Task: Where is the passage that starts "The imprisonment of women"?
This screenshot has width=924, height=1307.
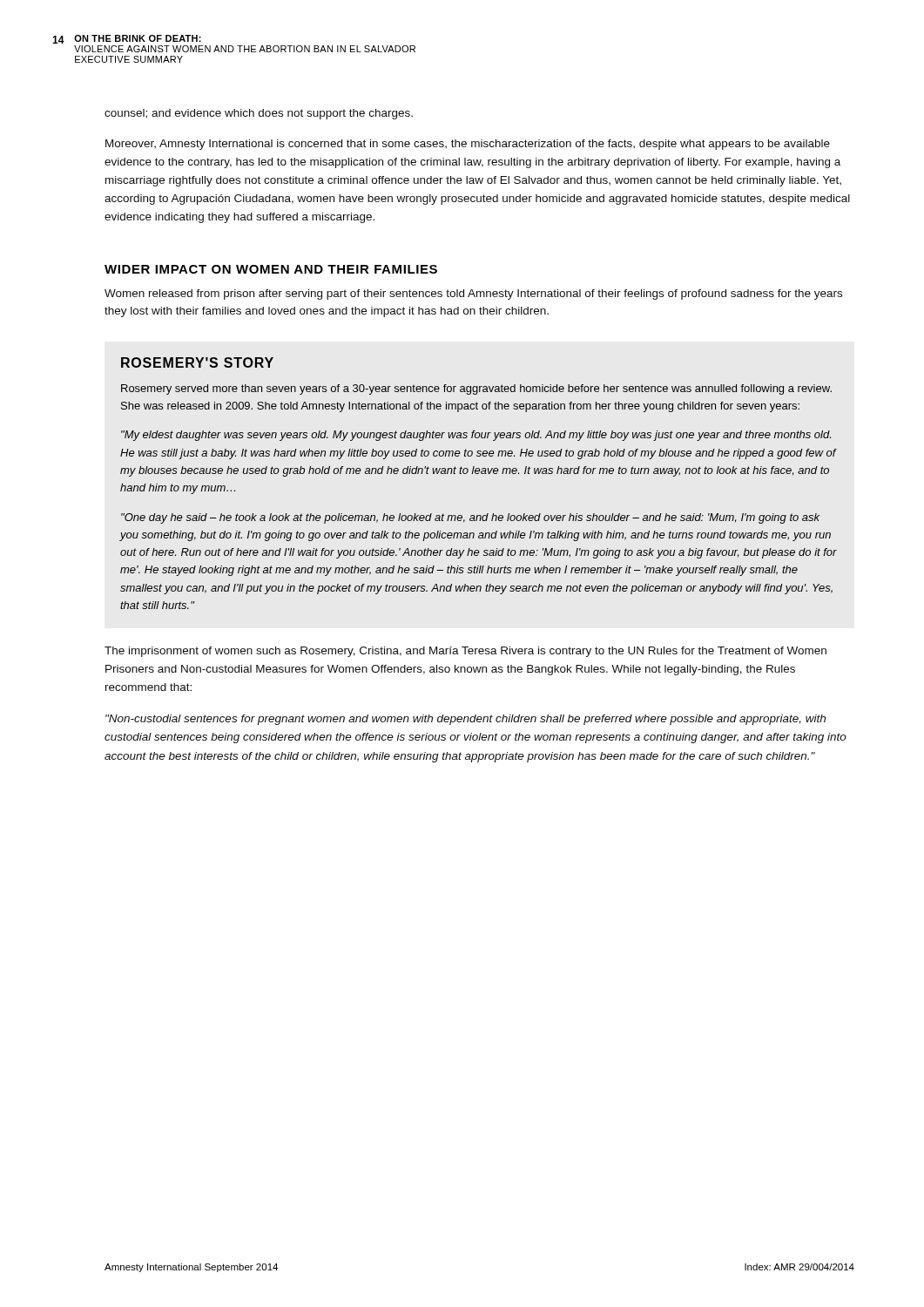Action: click(x=466, y=668)
